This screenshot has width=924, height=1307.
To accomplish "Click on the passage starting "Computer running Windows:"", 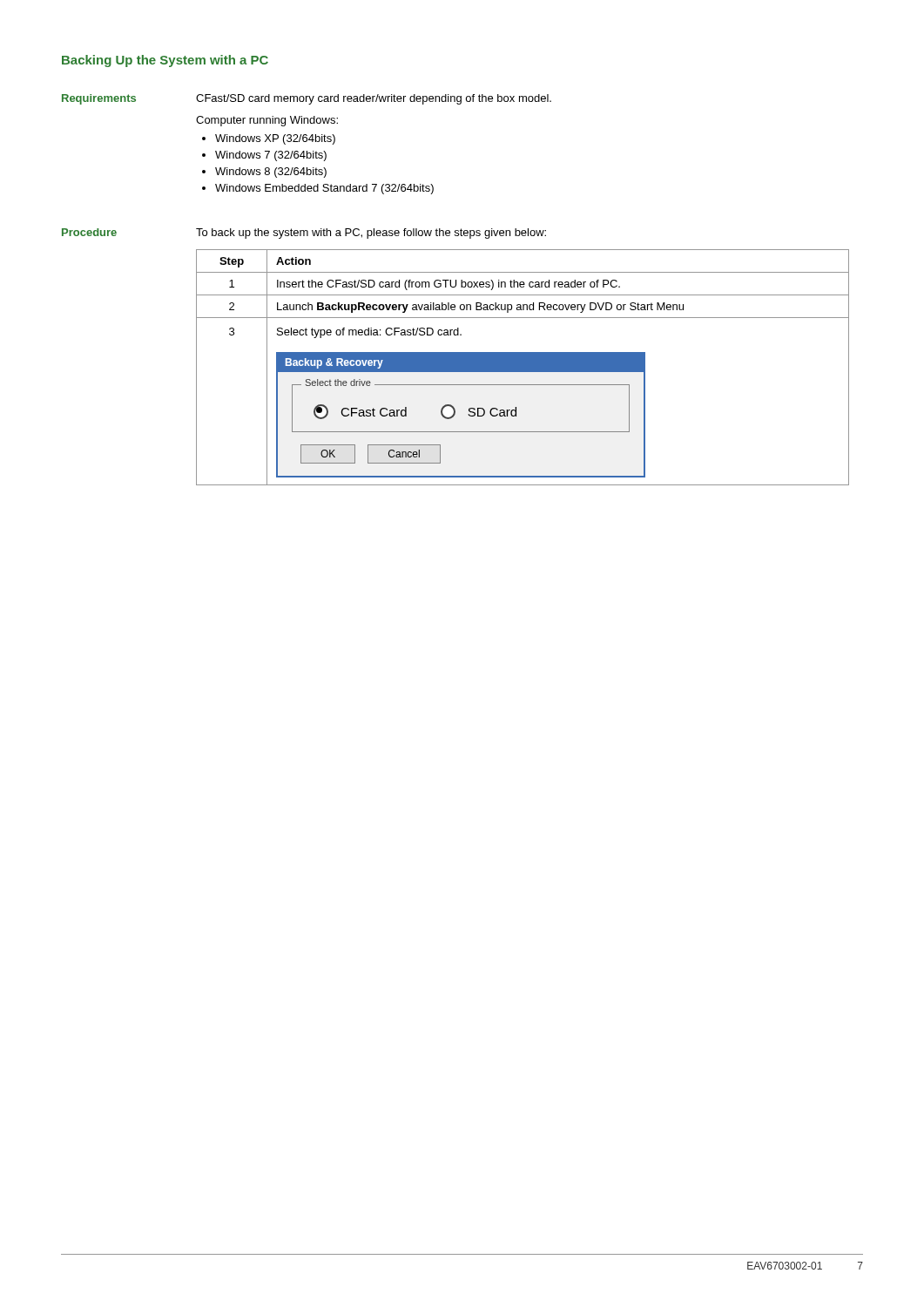I will pos(267,120).
